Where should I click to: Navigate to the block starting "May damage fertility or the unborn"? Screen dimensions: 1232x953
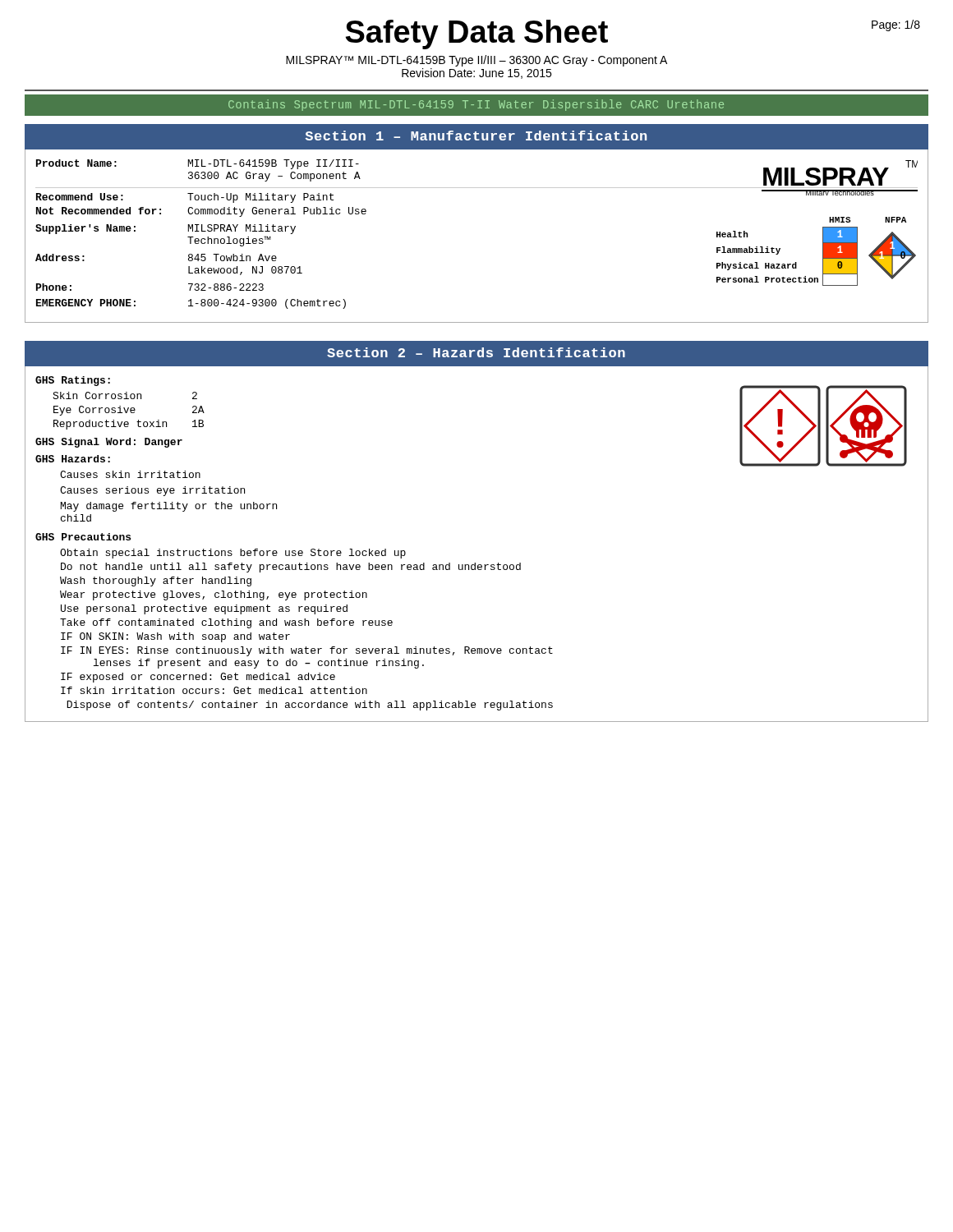pos(169,506)
